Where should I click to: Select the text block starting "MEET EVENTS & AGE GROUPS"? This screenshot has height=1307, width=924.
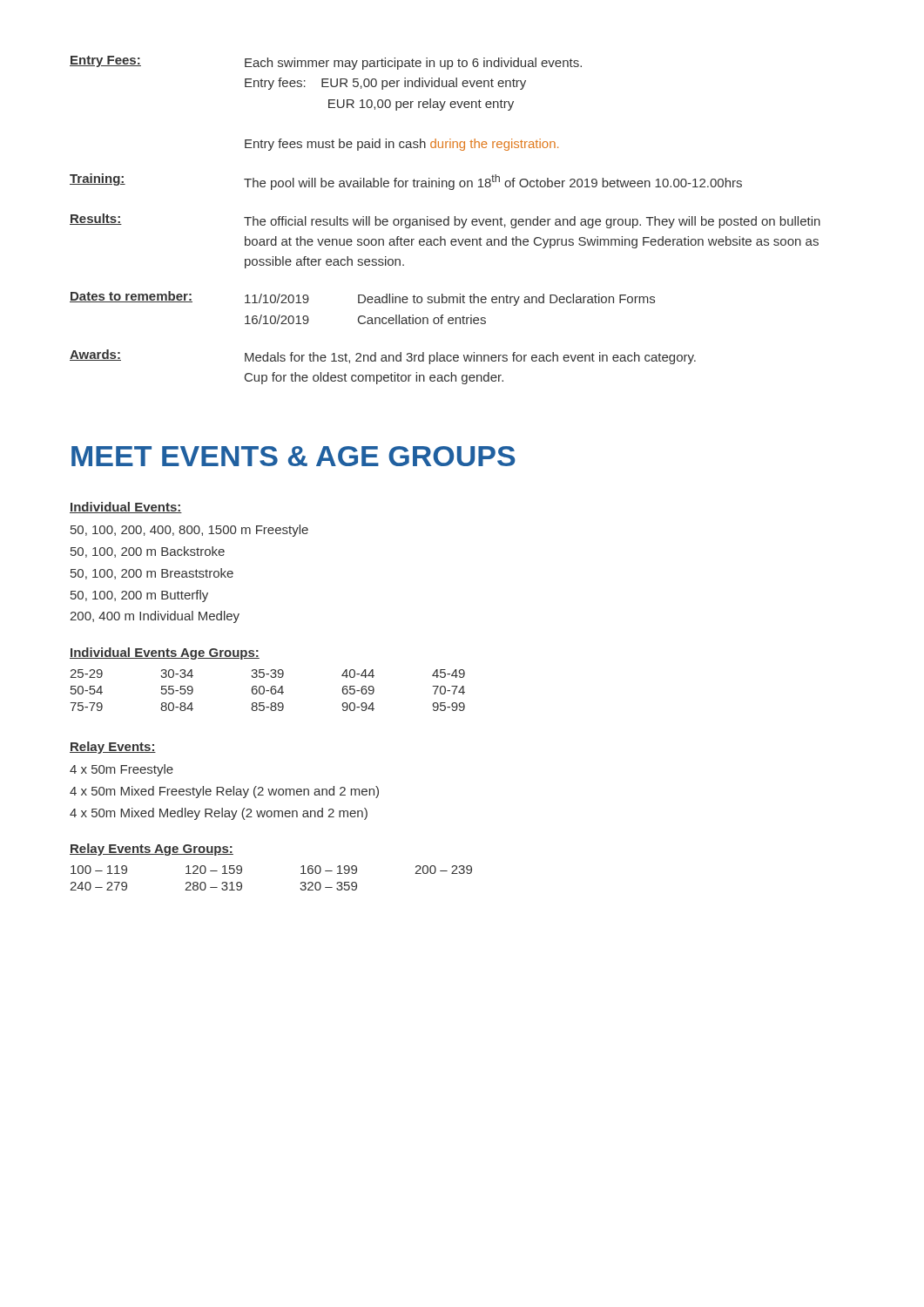tap(293, 456)
